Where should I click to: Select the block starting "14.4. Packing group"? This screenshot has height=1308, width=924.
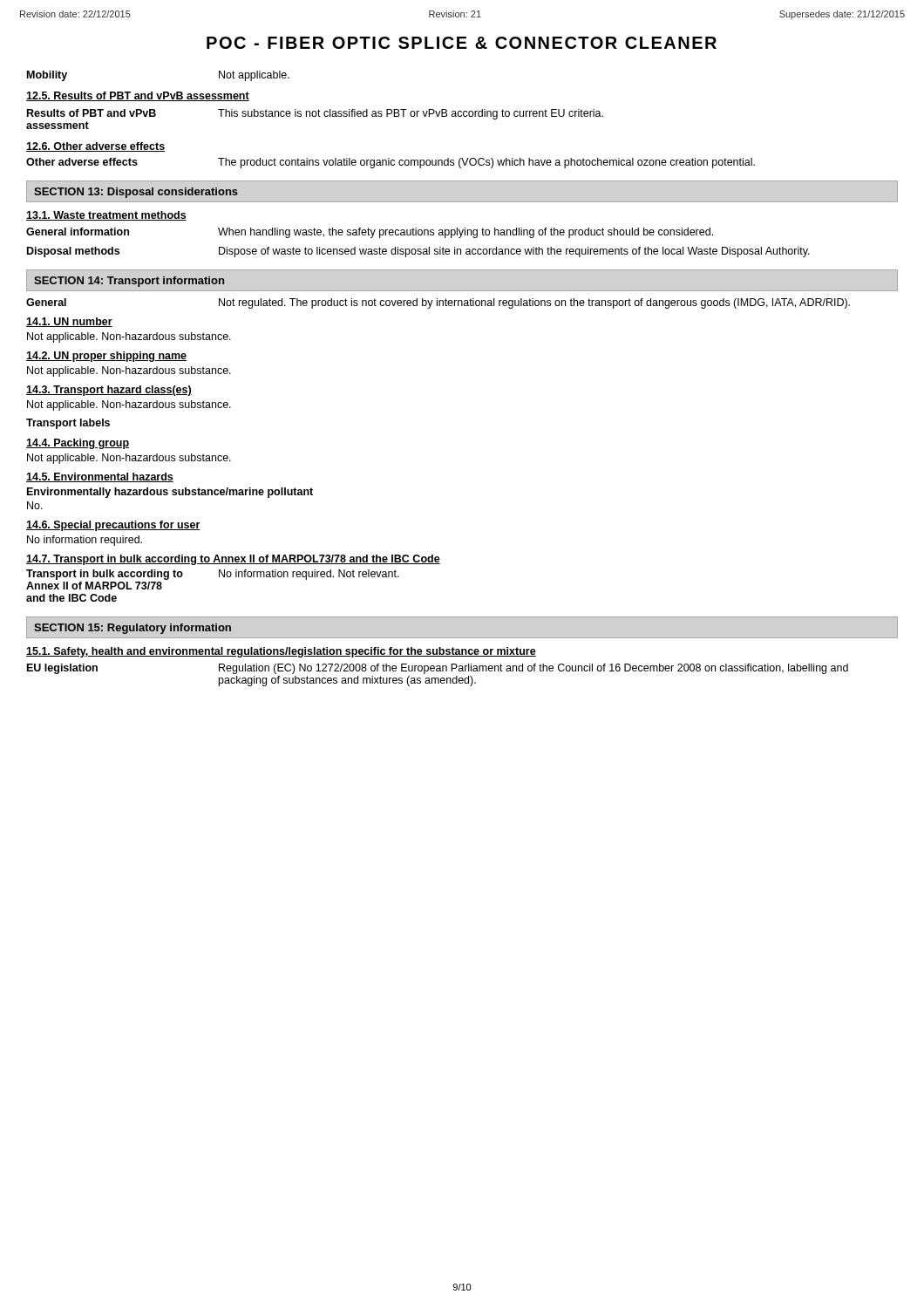[x=78, y=443]
